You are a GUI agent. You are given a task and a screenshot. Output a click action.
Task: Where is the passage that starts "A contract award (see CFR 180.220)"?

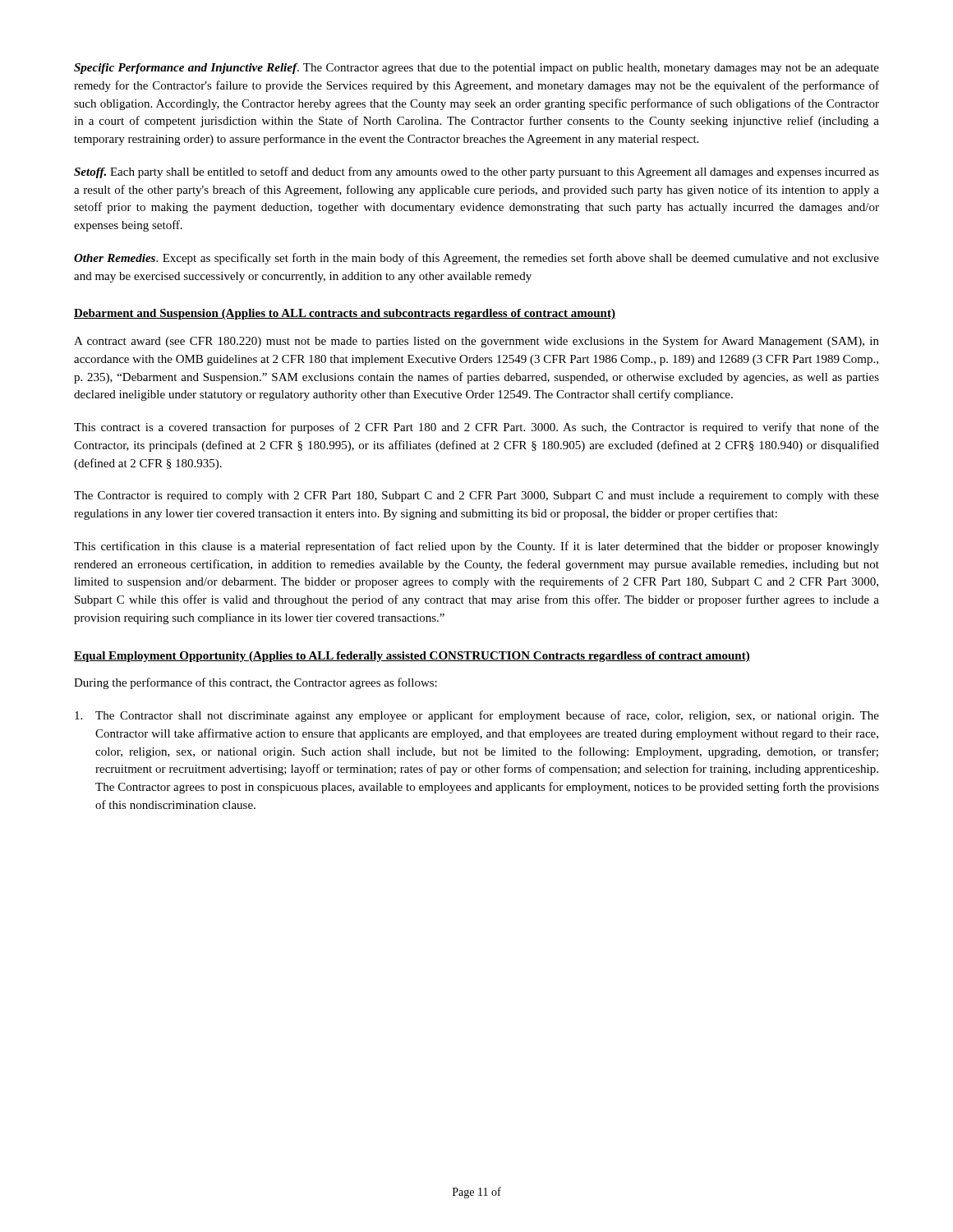pyautogui.click(x=476, y=368)
